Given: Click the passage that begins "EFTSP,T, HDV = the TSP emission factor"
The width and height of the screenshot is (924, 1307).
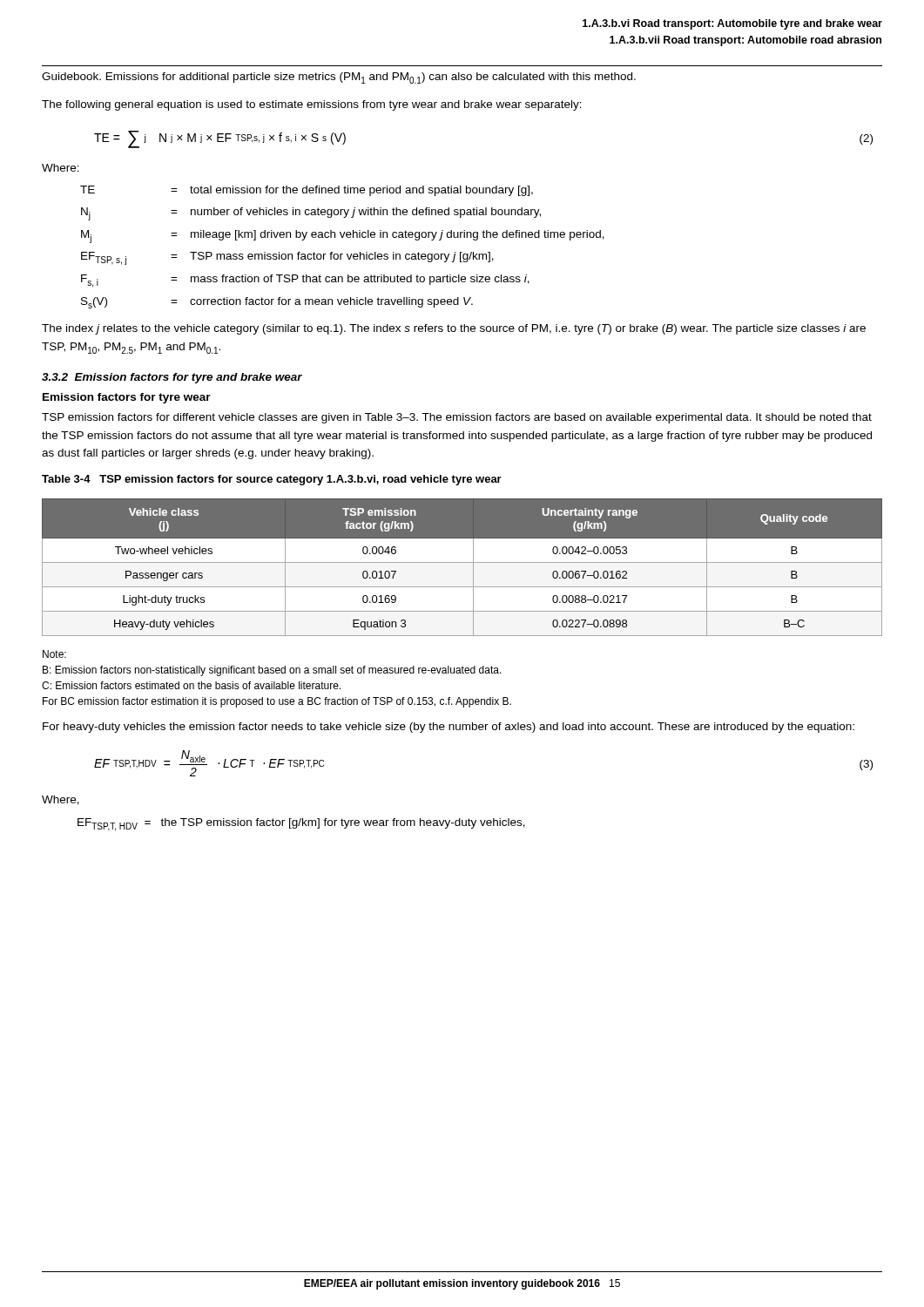Looking at the screenshot, I should pos(301,823).
